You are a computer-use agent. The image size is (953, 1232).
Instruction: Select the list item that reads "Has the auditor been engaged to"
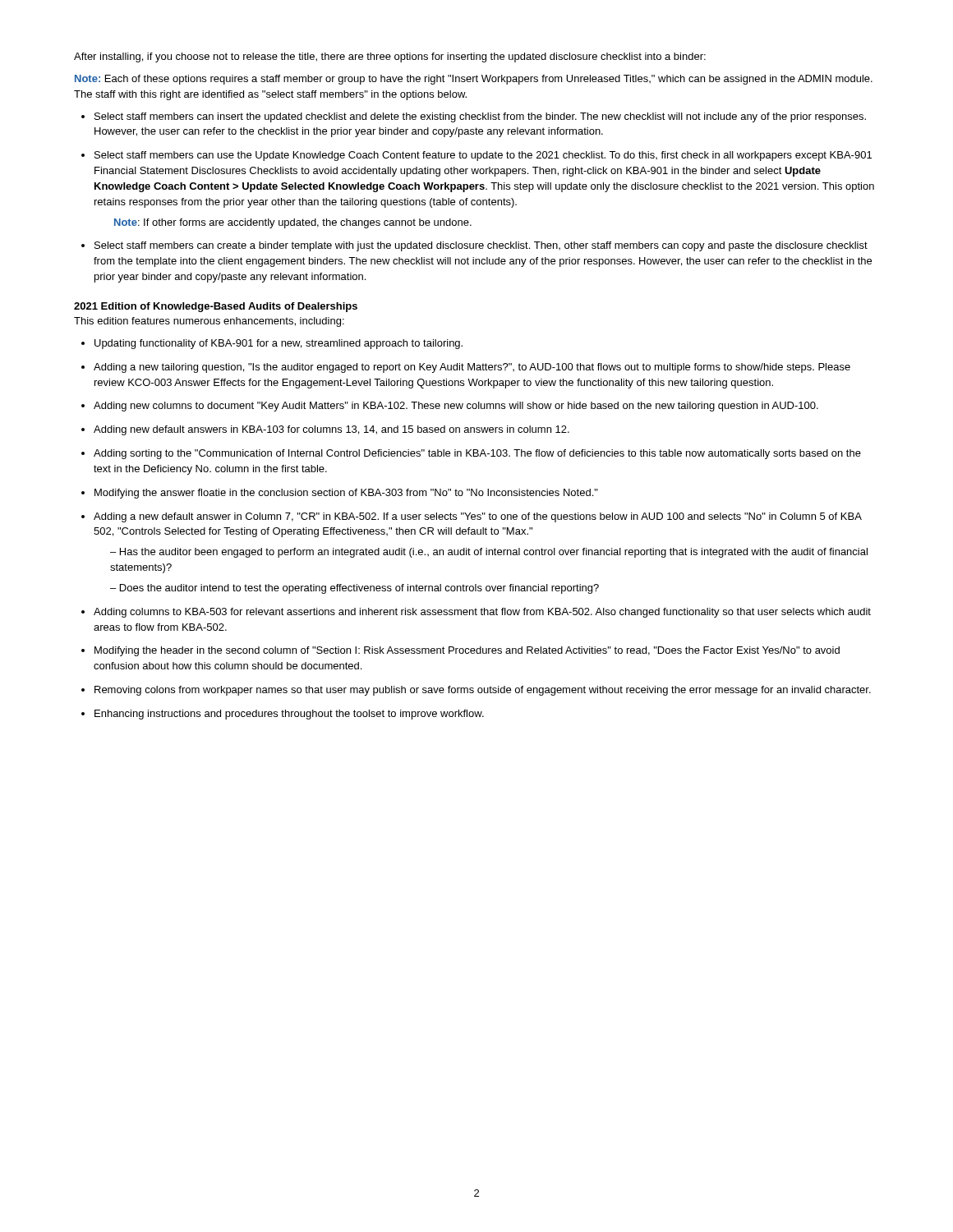pyautogui.click(x=489, y=559)
